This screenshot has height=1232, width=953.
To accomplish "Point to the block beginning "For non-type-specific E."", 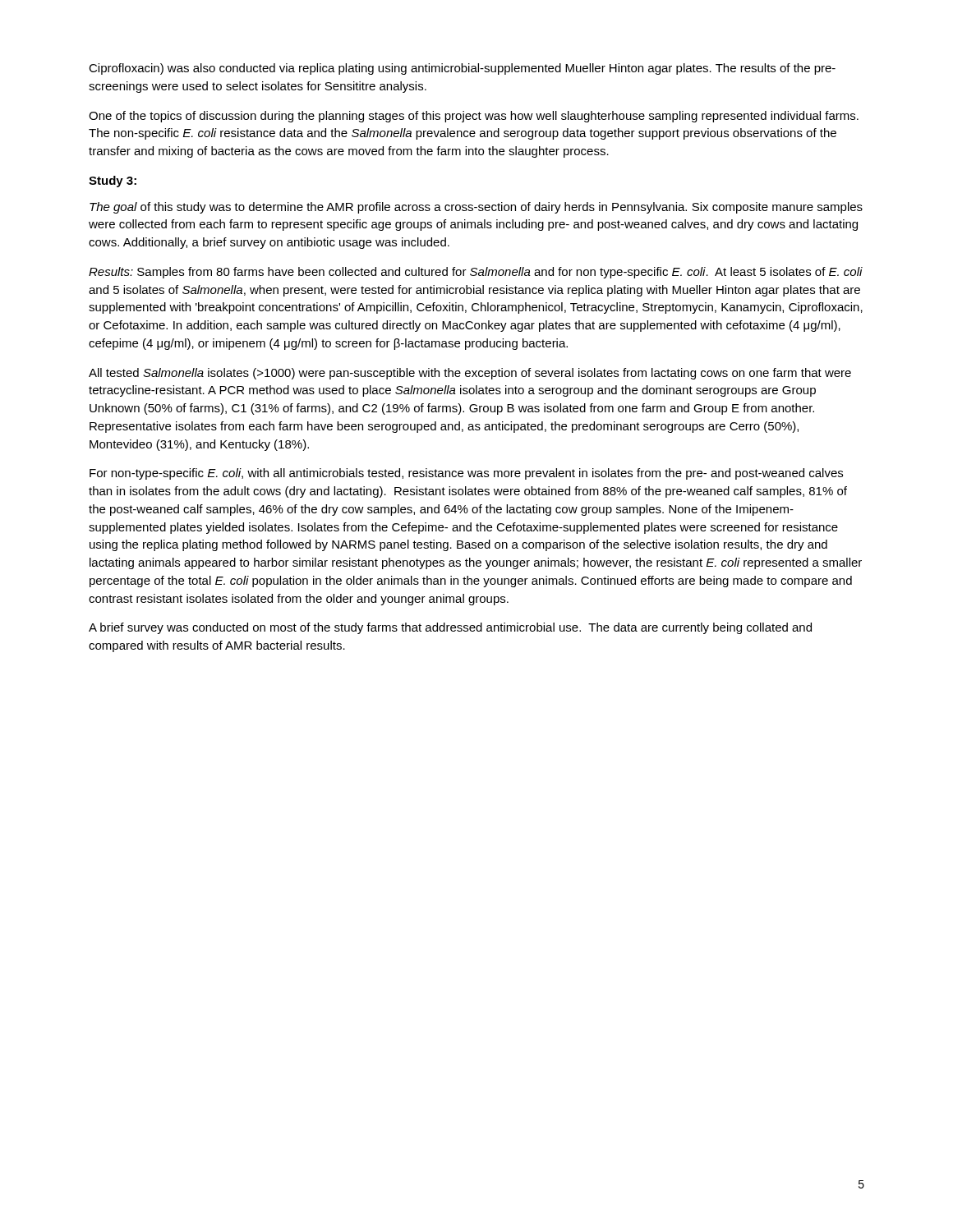I will point(475,535).
